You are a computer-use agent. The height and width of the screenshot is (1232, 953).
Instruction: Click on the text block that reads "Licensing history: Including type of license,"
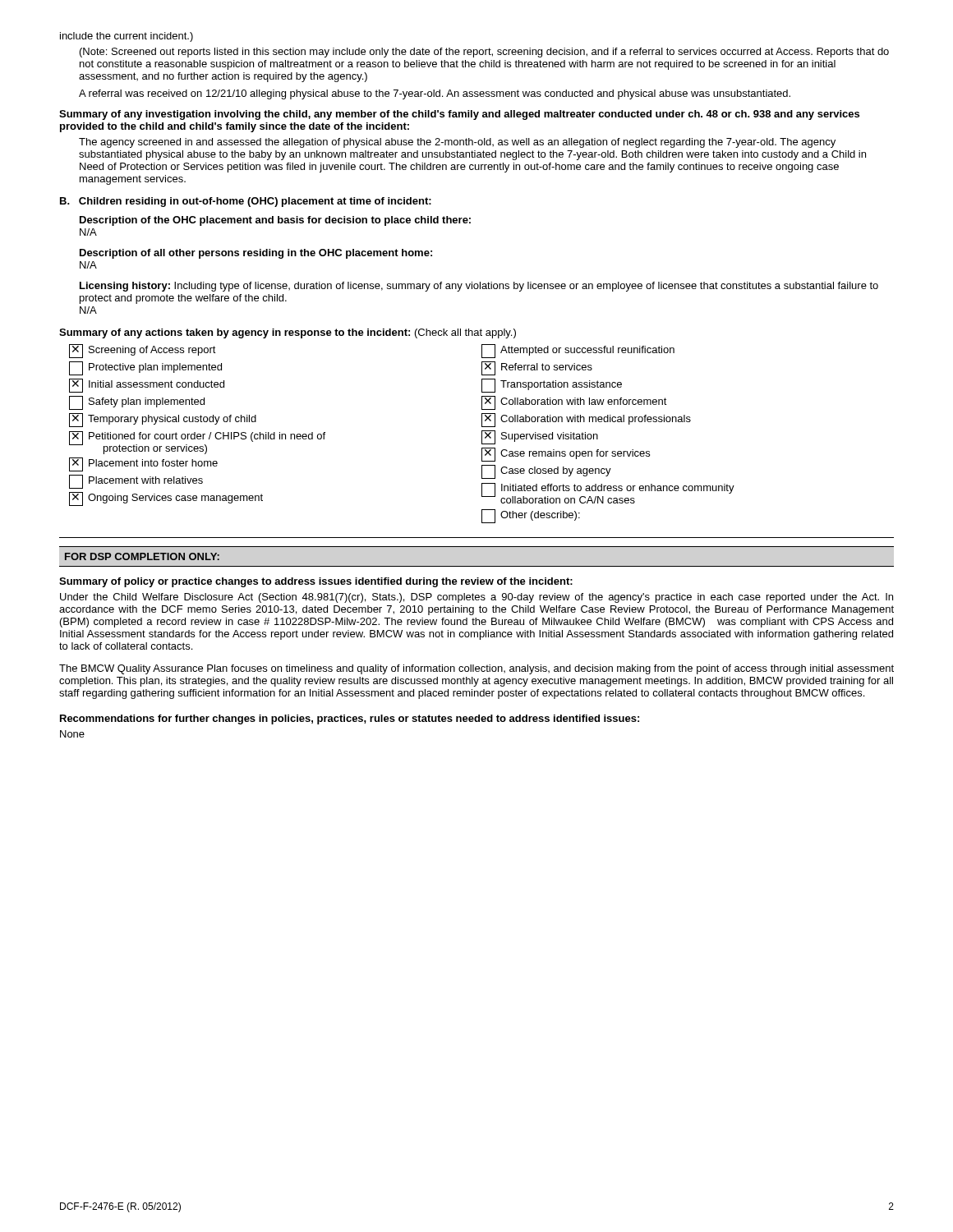pyautogui.click(x=479, y=298)
